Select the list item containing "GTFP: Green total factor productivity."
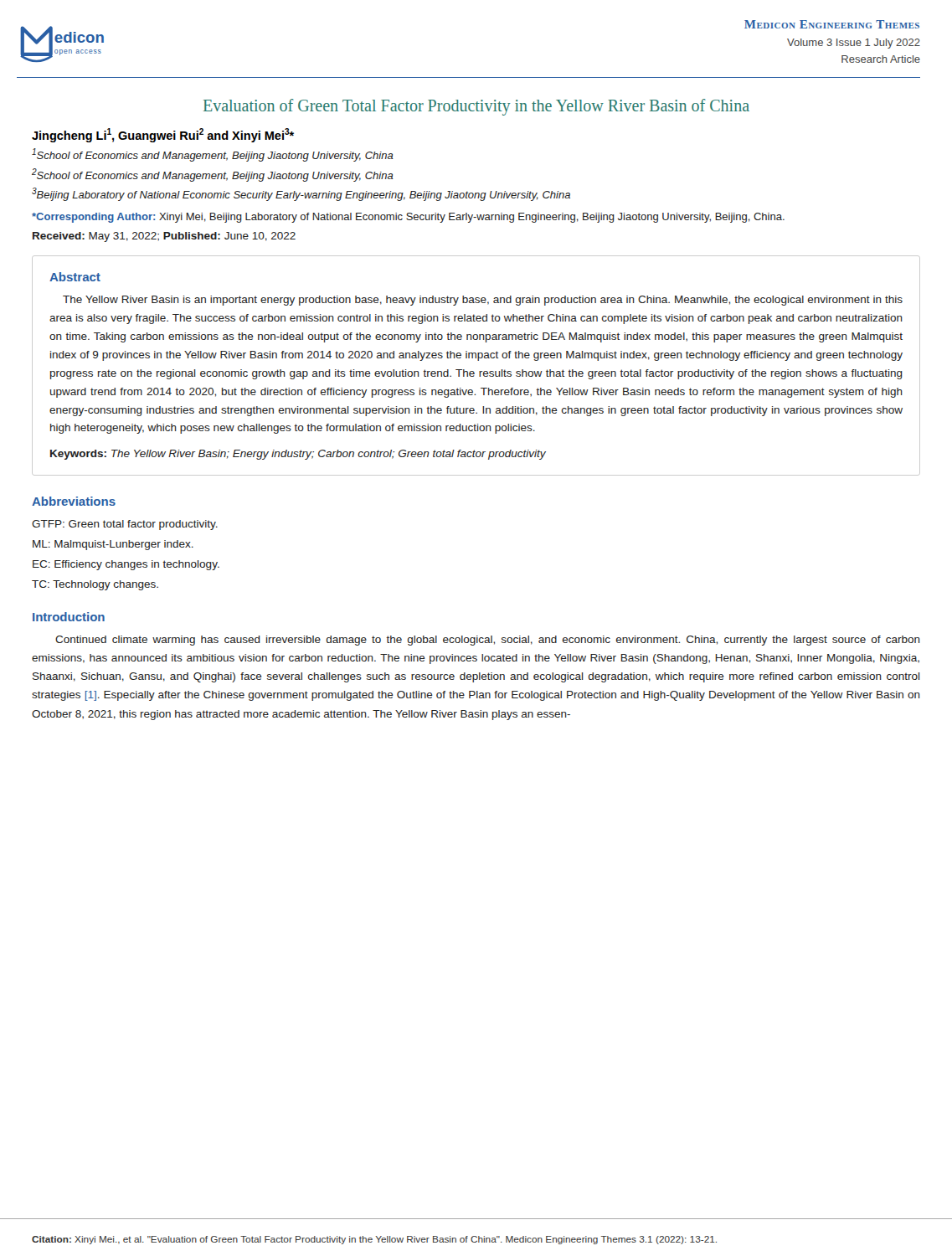The height and width of the screenshot is (1256, 952). (125, 523)
